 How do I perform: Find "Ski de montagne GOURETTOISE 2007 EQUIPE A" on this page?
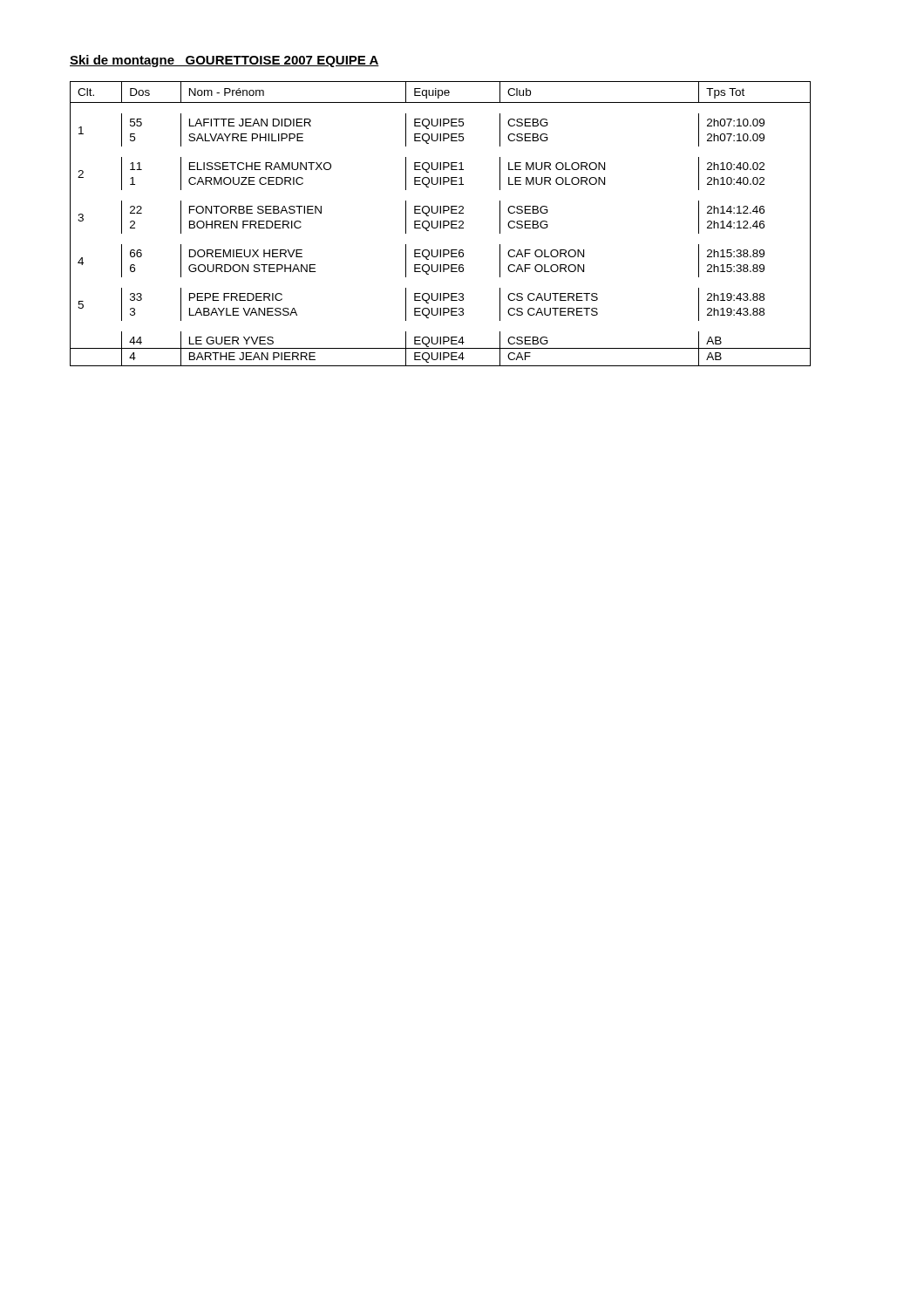(x=224, y=60)
